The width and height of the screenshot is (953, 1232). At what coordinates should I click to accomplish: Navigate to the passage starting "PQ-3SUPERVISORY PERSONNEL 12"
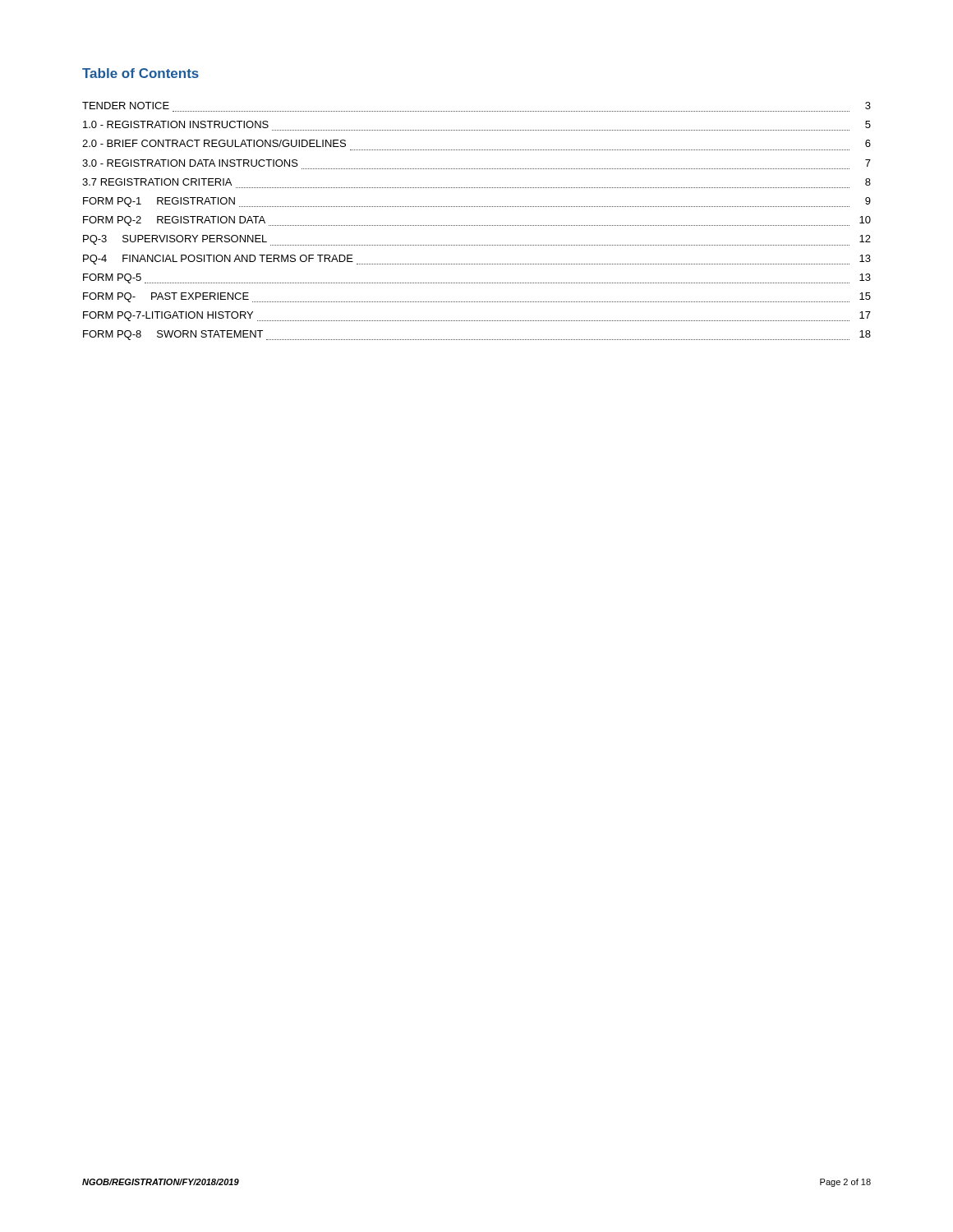pyautogui.click(x=476, y=239)
